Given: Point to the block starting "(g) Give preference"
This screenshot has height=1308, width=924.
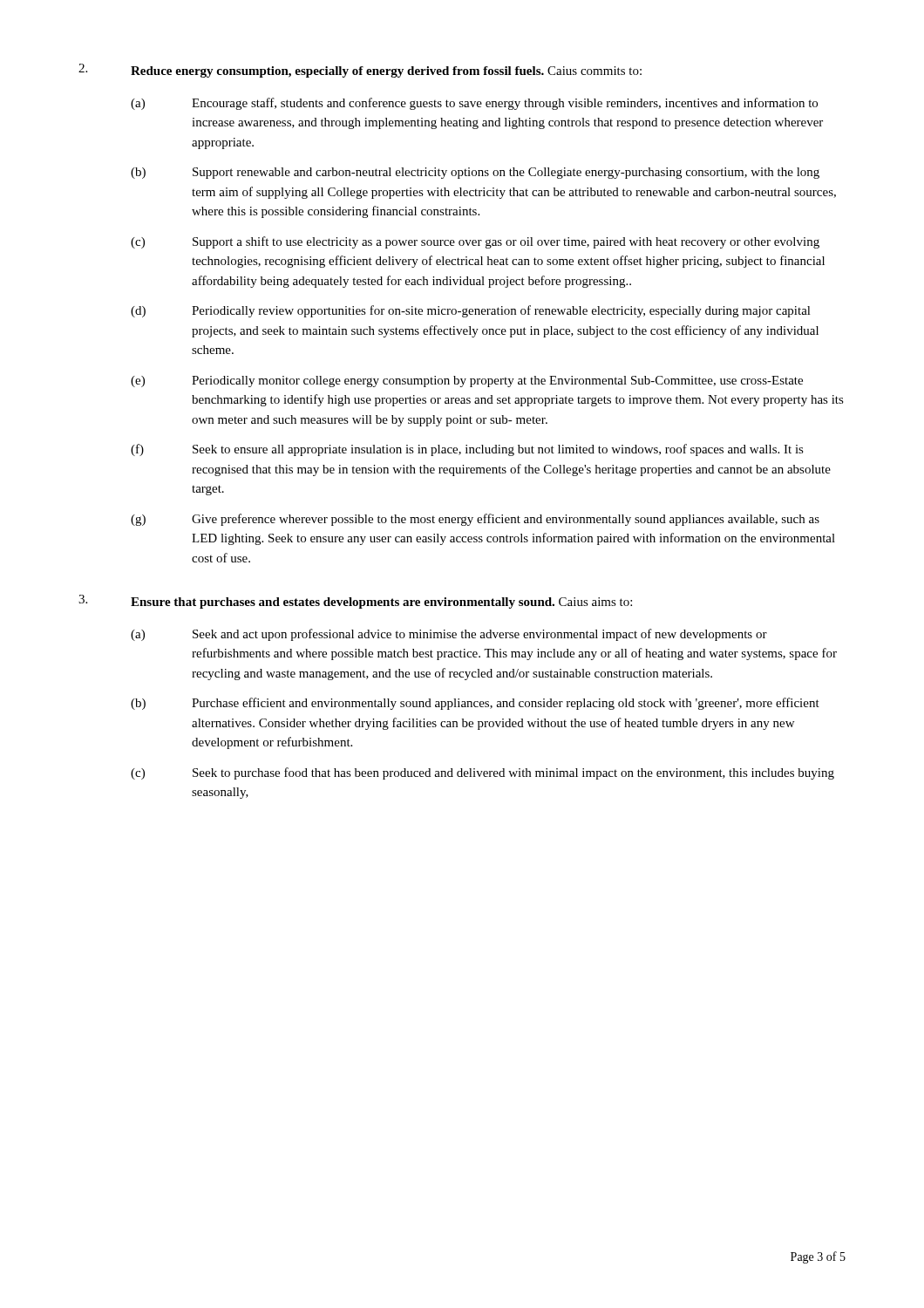Looking at the screenshot, I should 488,538.
